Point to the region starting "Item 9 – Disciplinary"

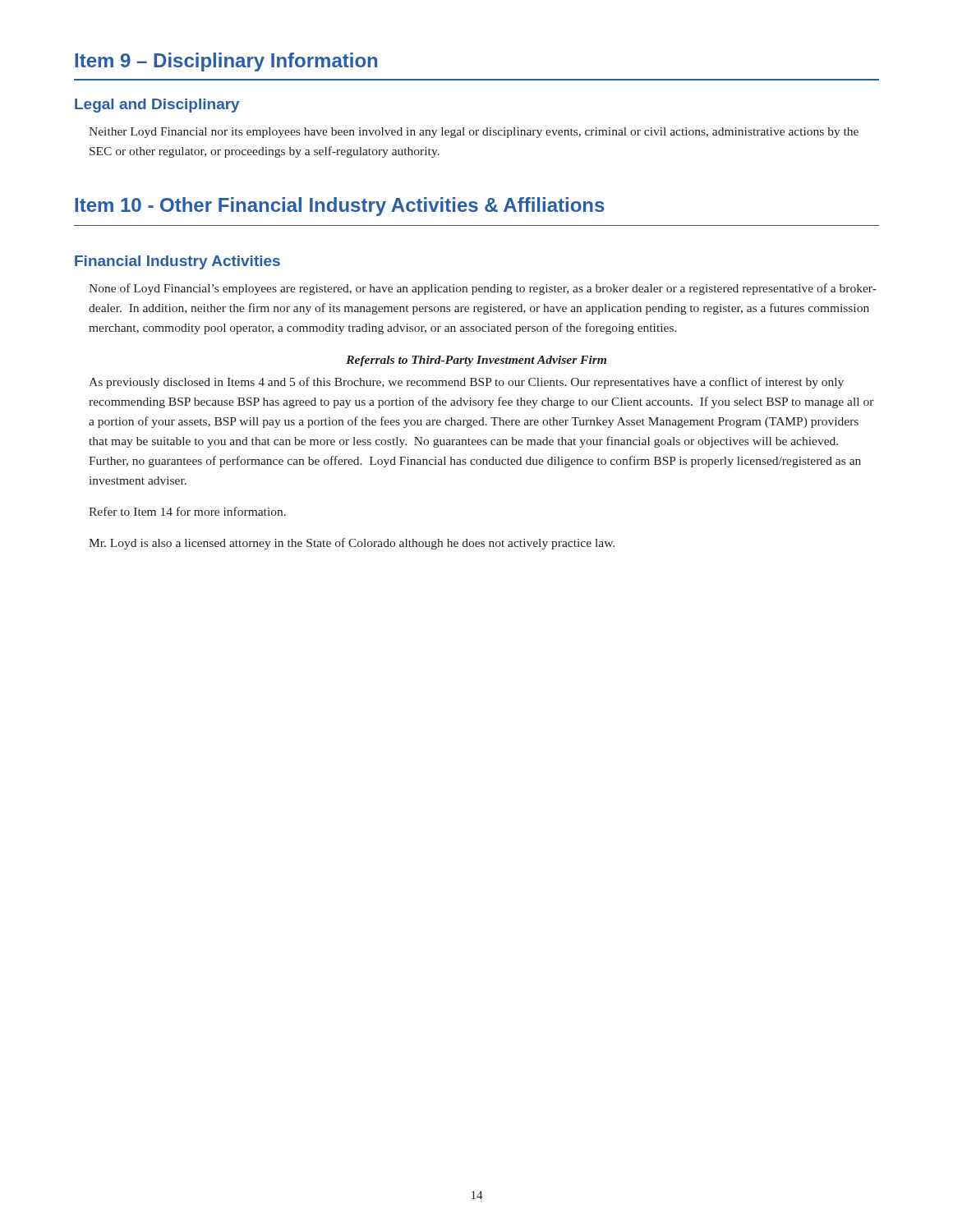(x=226, y=62)
